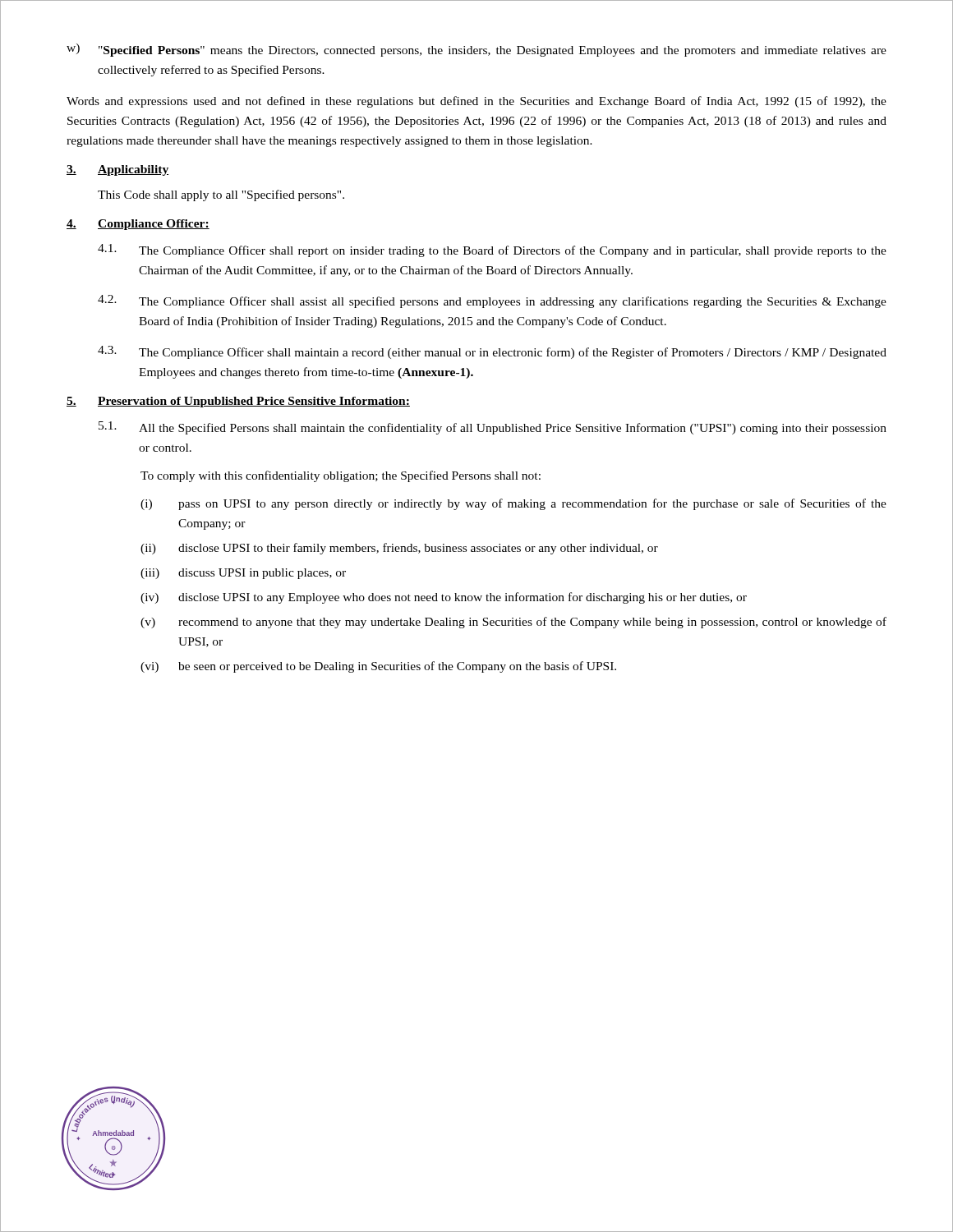This screenshot has width=953, height=1232.
Task: Navigate to the element starting "3. Applicability"
Action: [118, 169]
